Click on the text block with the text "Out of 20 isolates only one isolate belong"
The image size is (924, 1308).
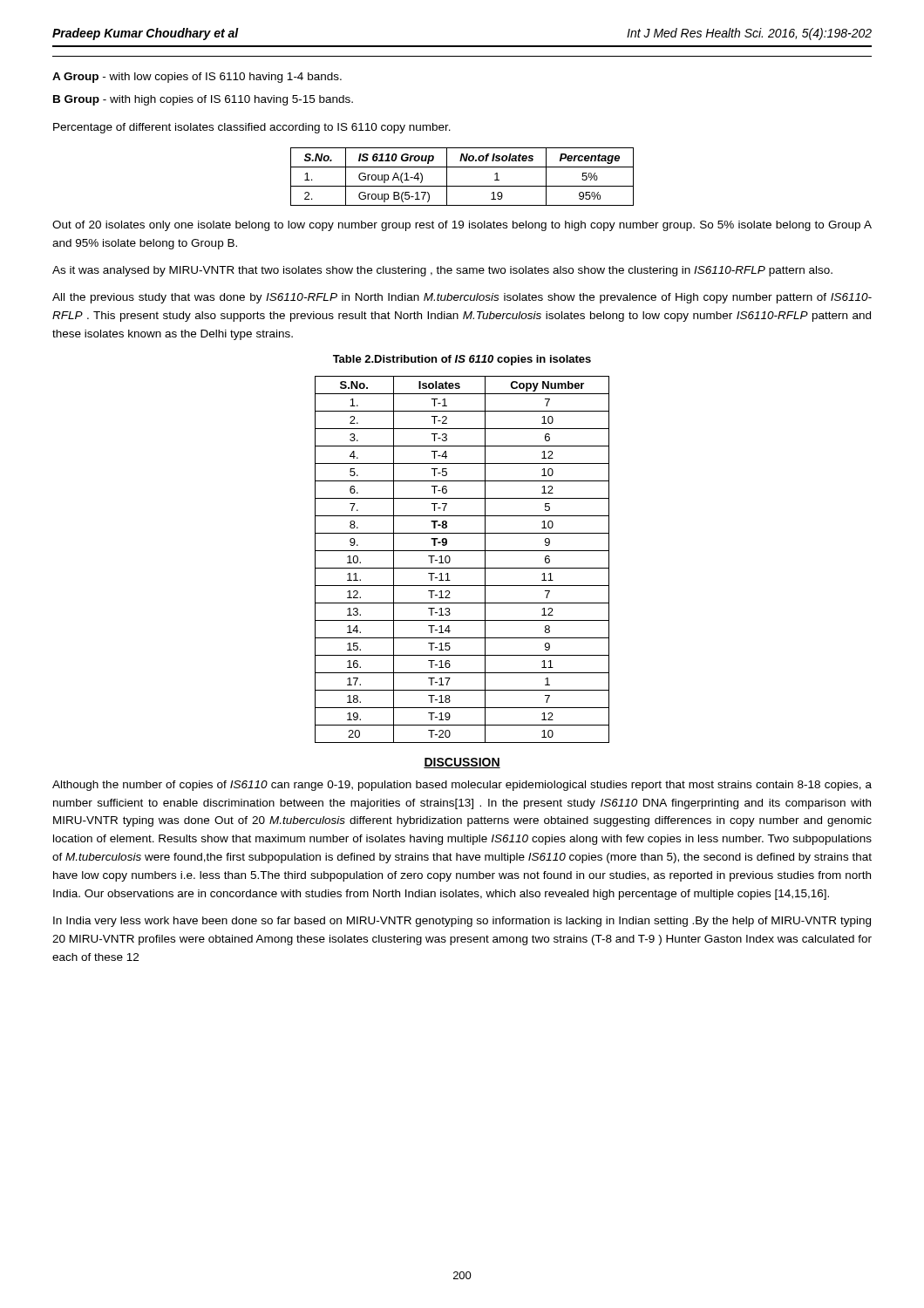(x=462, y=234)
